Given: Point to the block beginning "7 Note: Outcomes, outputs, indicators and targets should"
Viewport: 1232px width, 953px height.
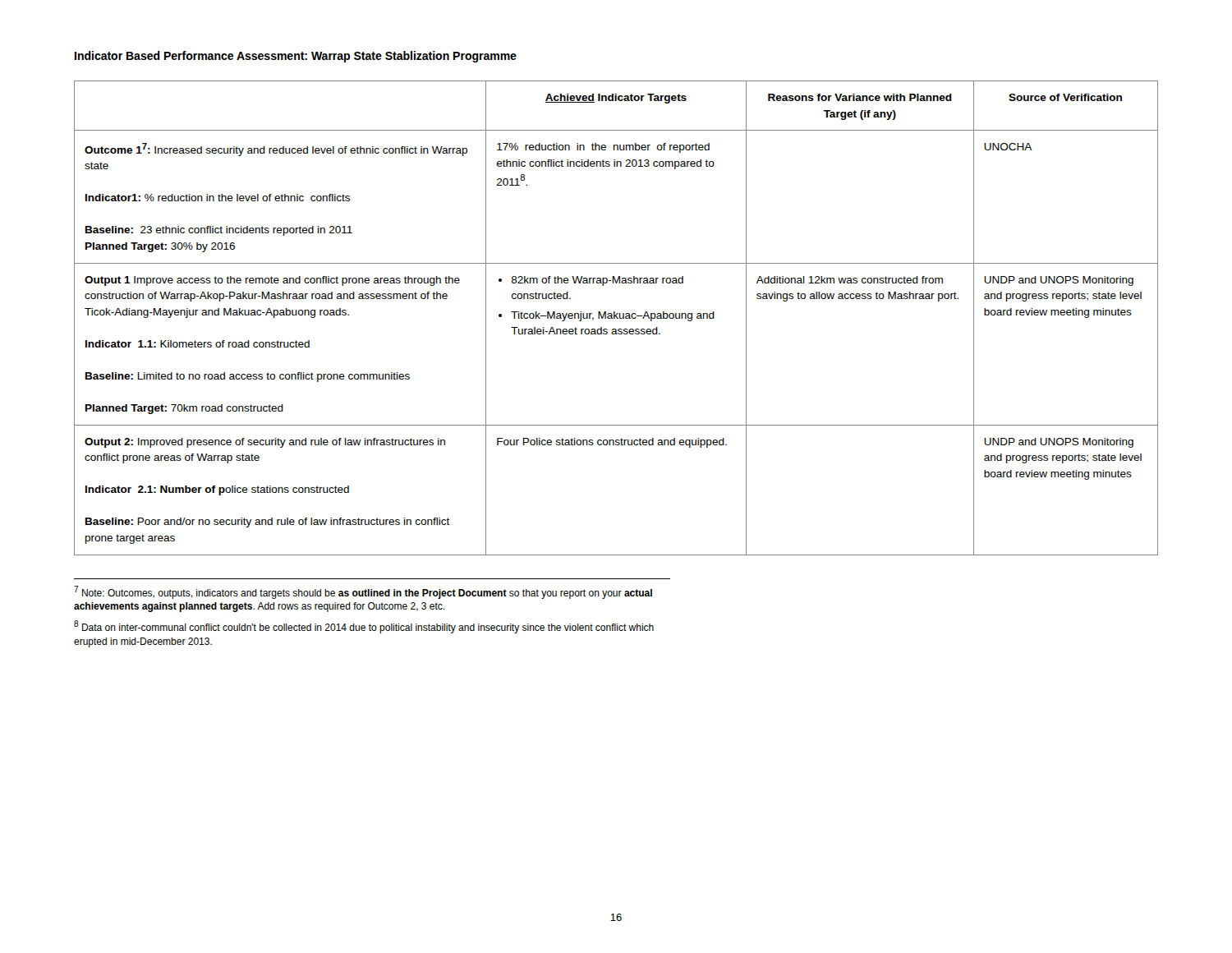Looking at the screenshot, I should [x=363, y=598].
